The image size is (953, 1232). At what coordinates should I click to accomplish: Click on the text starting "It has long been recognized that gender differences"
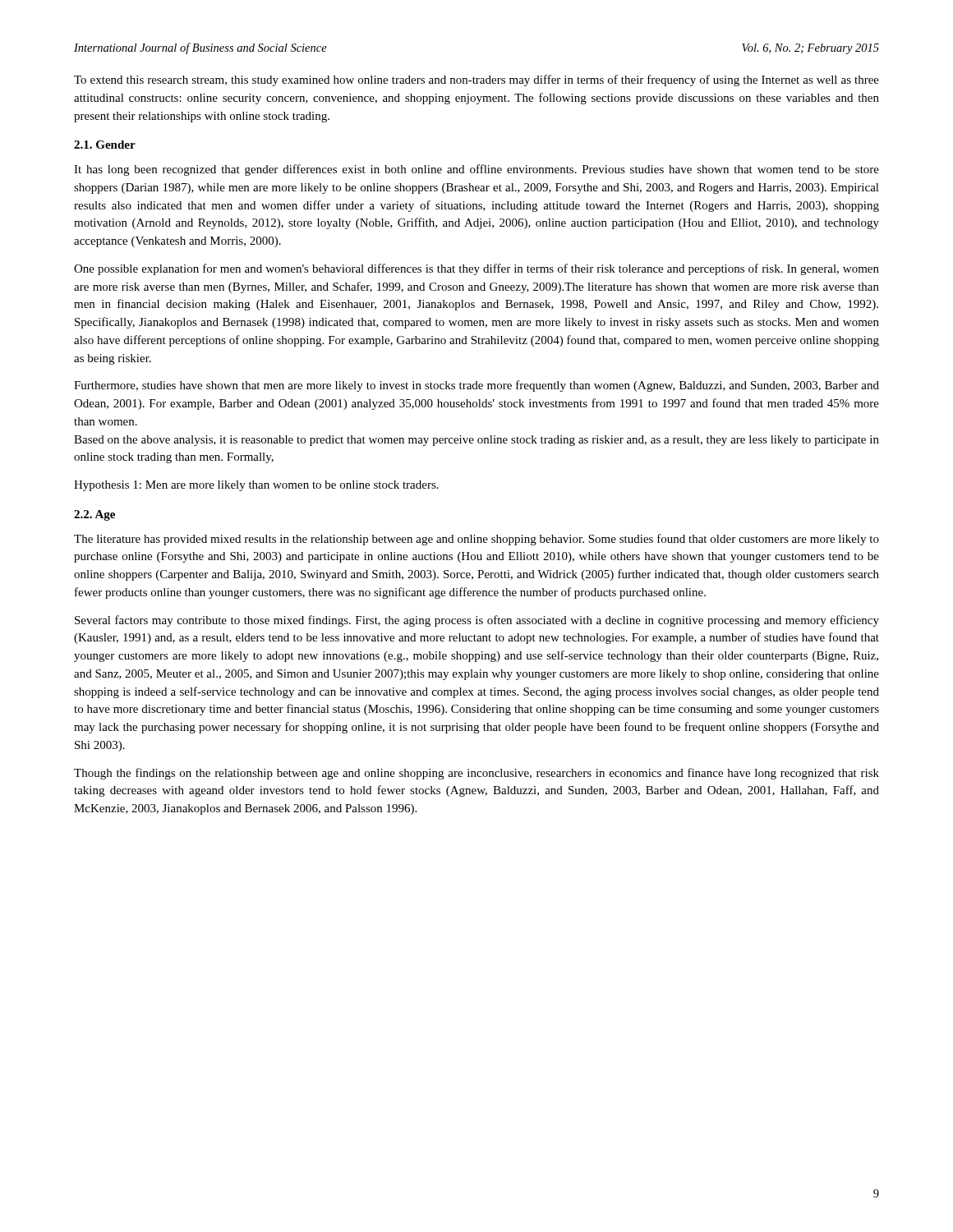476,206
